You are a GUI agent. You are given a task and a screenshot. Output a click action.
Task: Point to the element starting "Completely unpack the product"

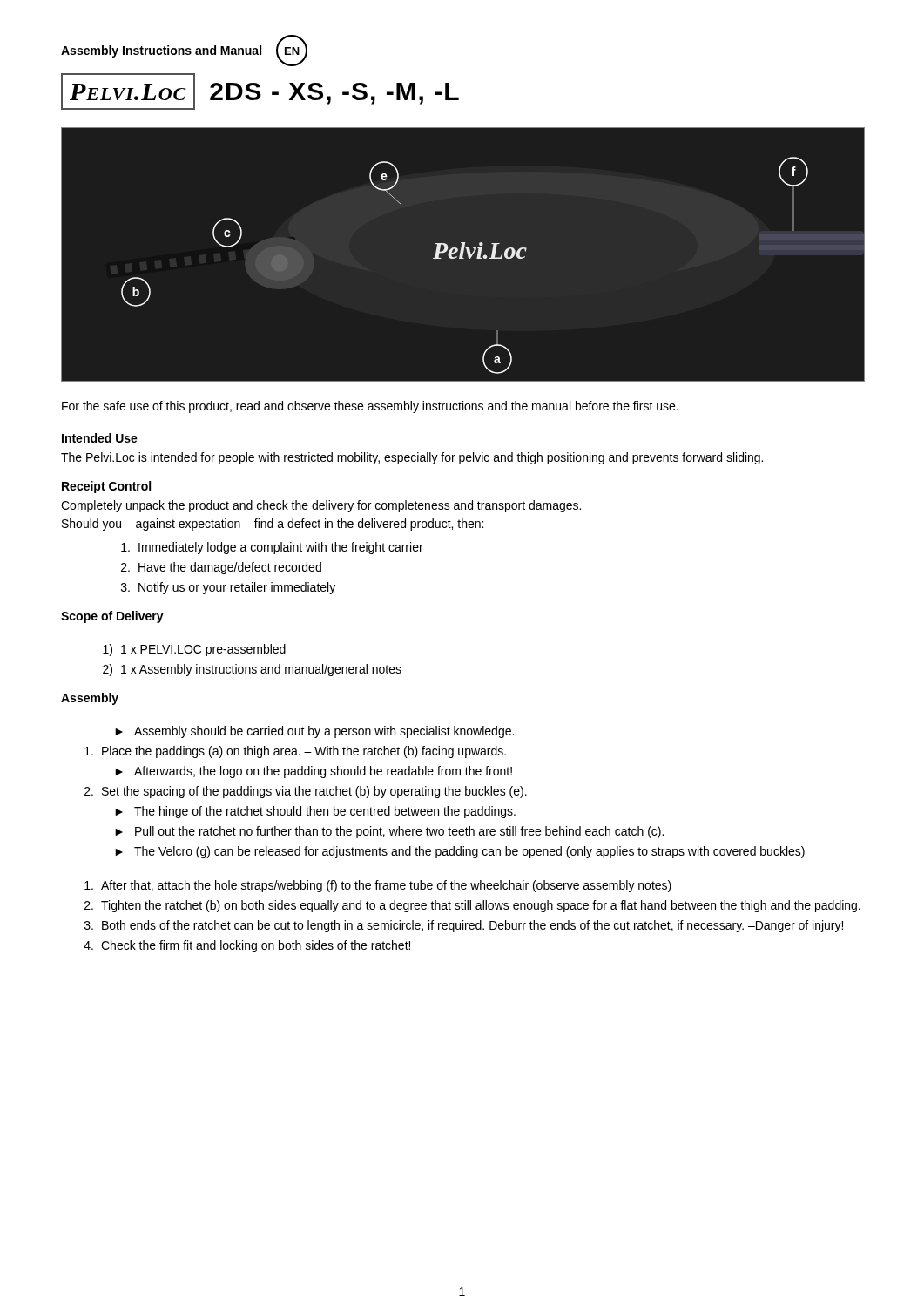pyautogui.click(x=322, y=515)
